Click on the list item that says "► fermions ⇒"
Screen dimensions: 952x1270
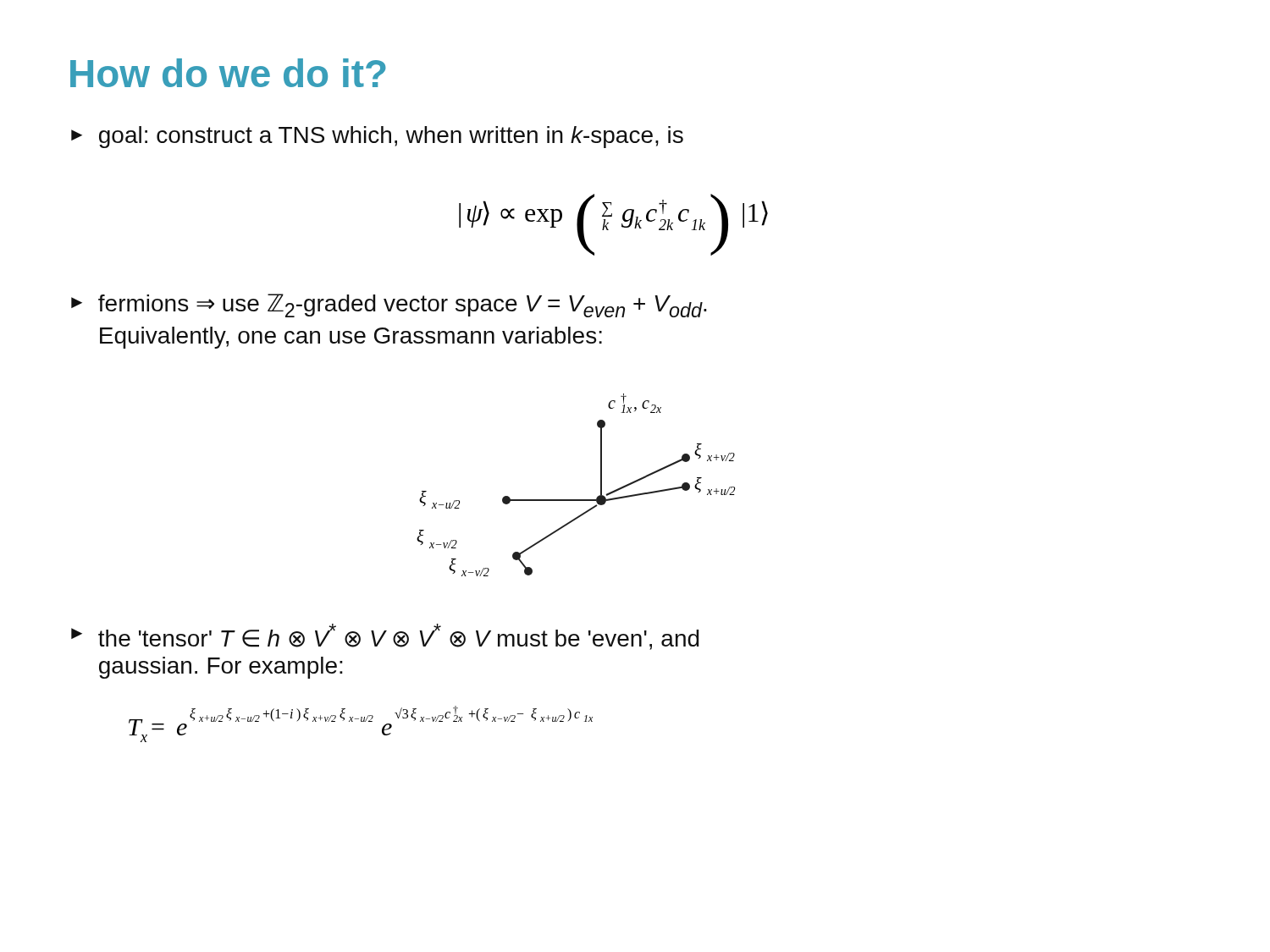[635, 319]
